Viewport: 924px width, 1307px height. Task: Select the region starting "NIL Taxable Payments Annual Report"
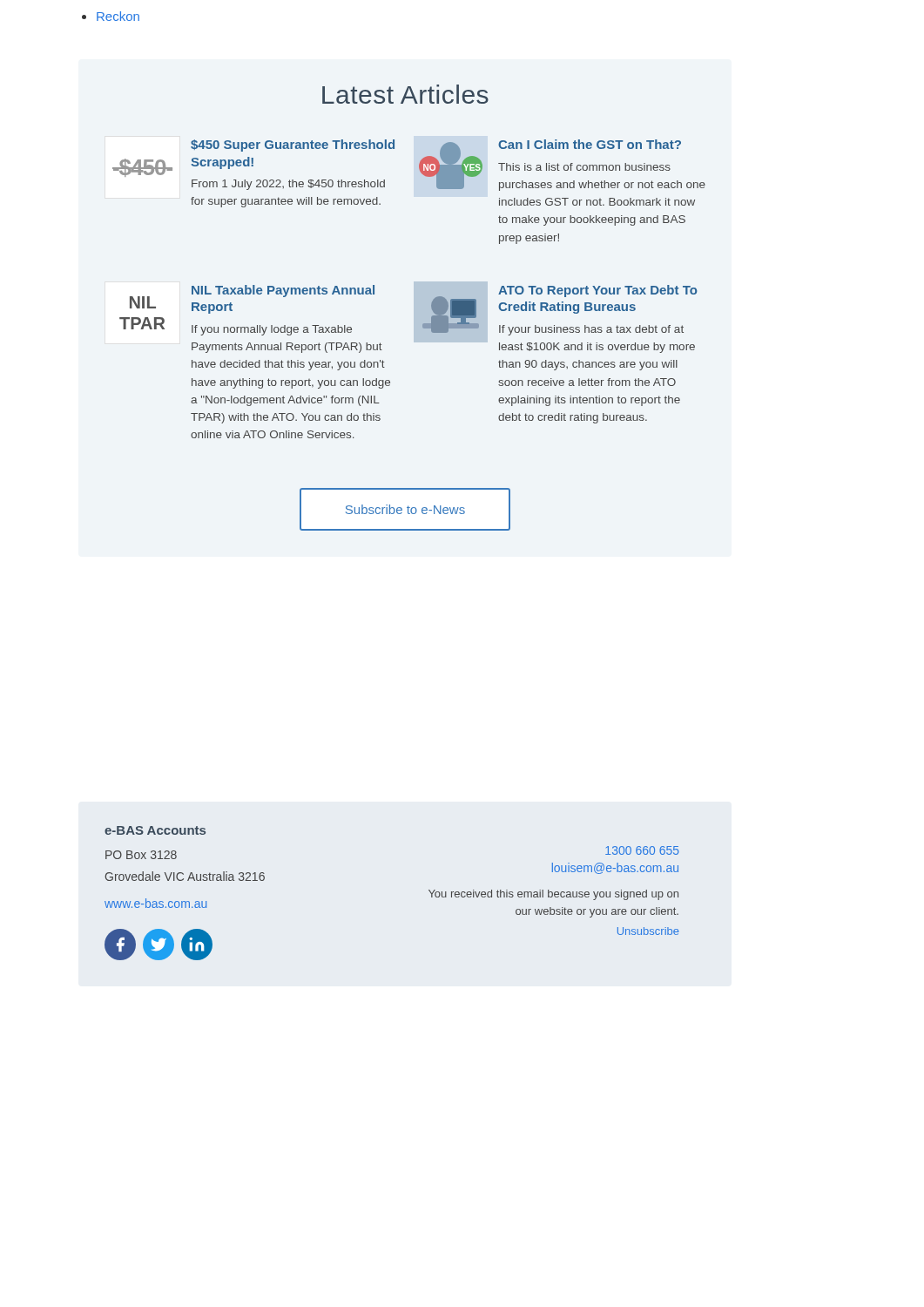(x=283, y=298)
